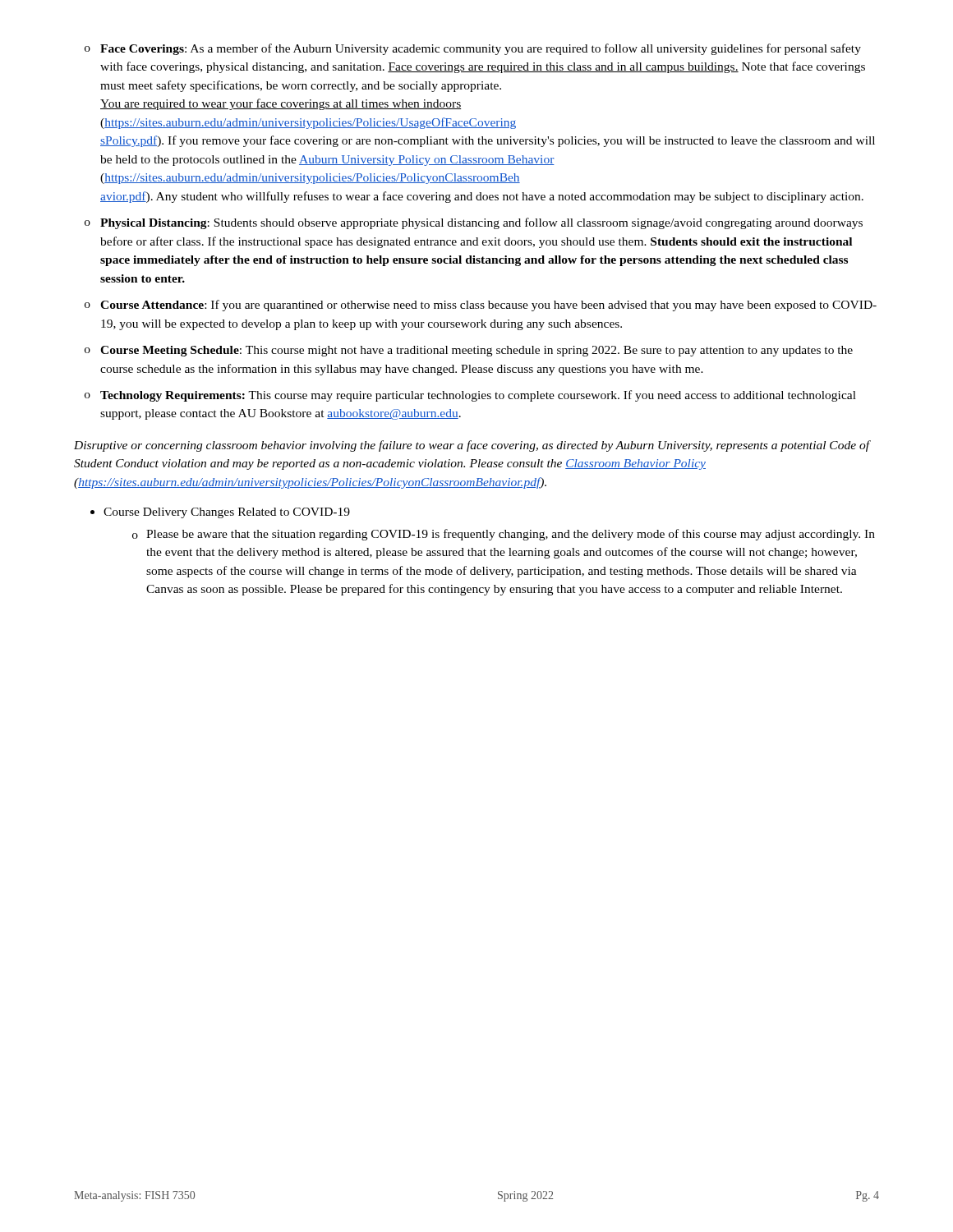Navigate to the passage starting "o Physical Distancing: Students should observe"
953x1232 pixels.
click(x=476, y=251)
